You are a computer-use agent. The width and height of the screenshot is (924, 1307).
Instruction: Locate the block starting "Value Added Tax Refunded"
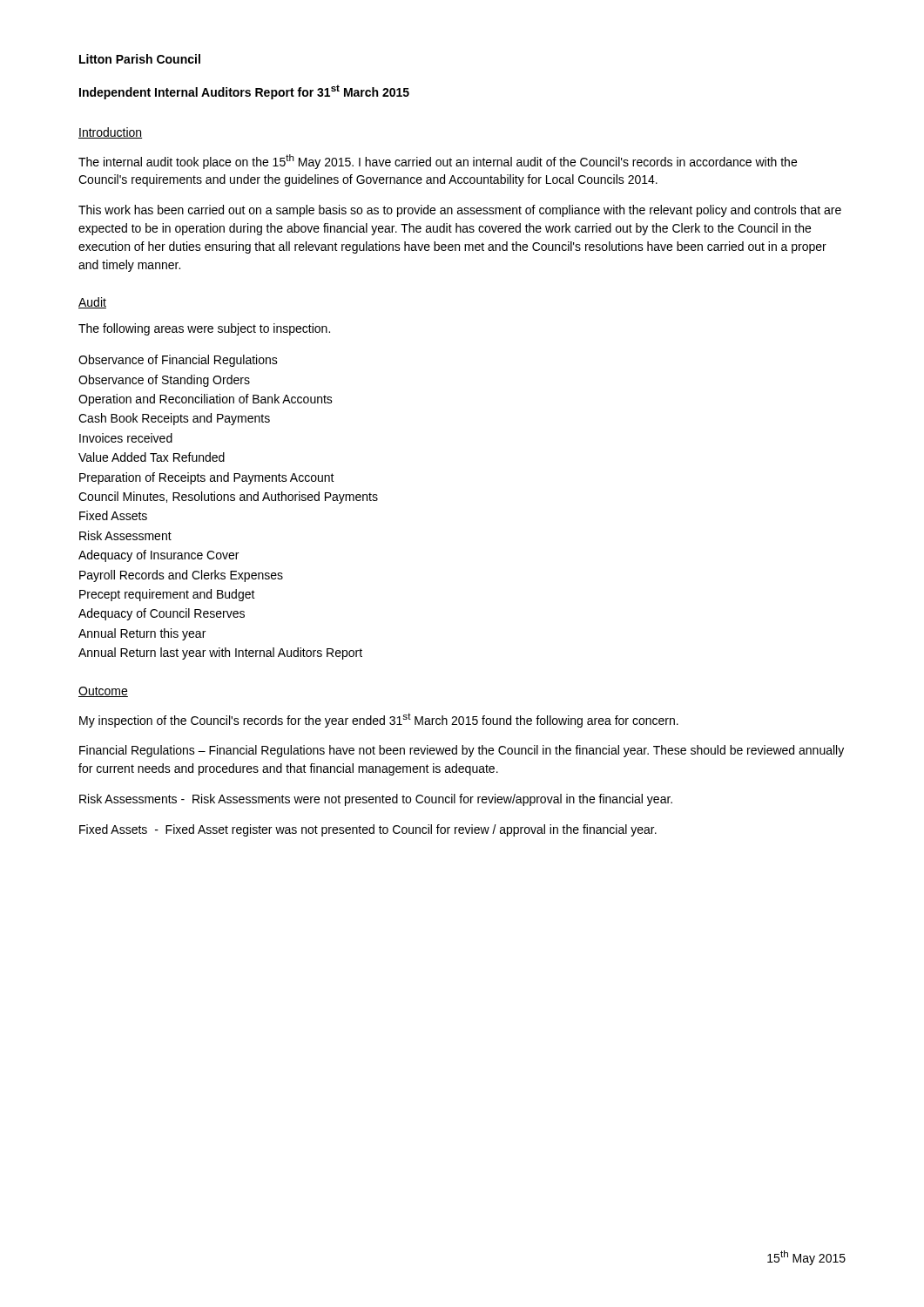tap(152, 458)
